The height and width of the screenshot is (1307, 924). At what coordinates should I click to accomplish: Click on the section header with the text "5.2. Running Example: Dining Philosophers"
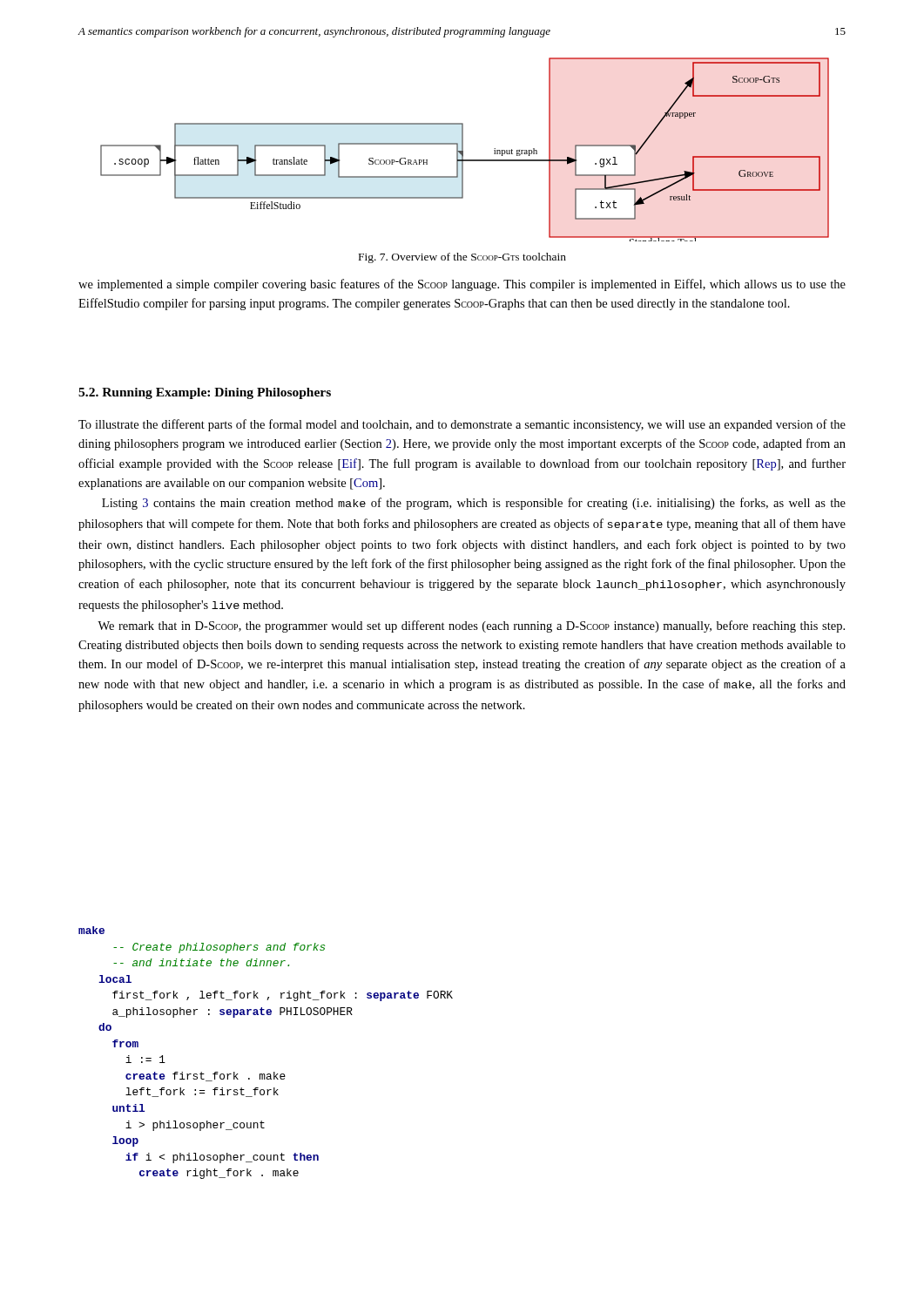tap(205, 392)
